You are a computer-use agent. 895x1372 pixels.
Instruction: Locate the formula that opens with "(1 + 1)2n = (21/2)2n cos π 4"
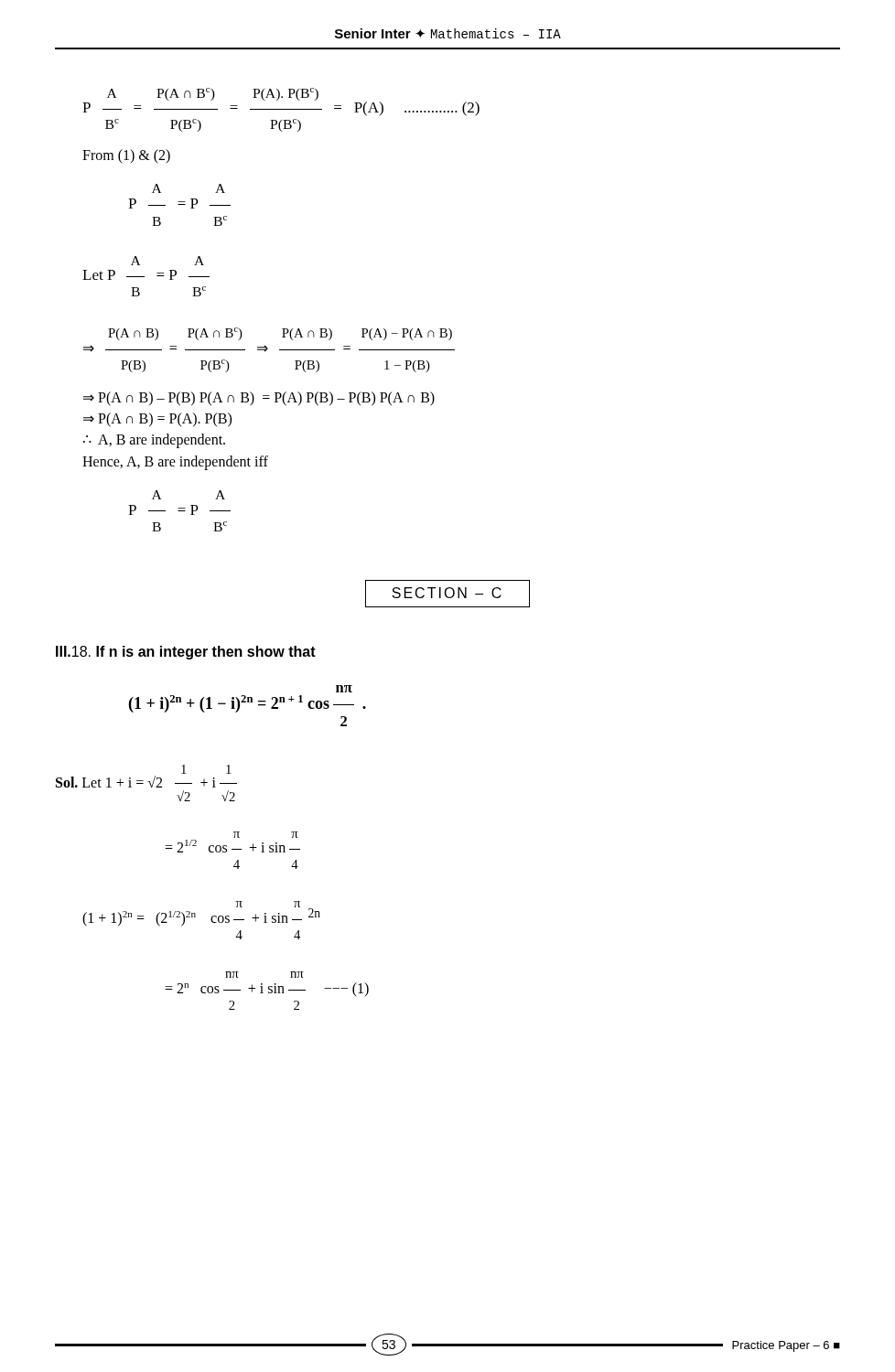201,919
